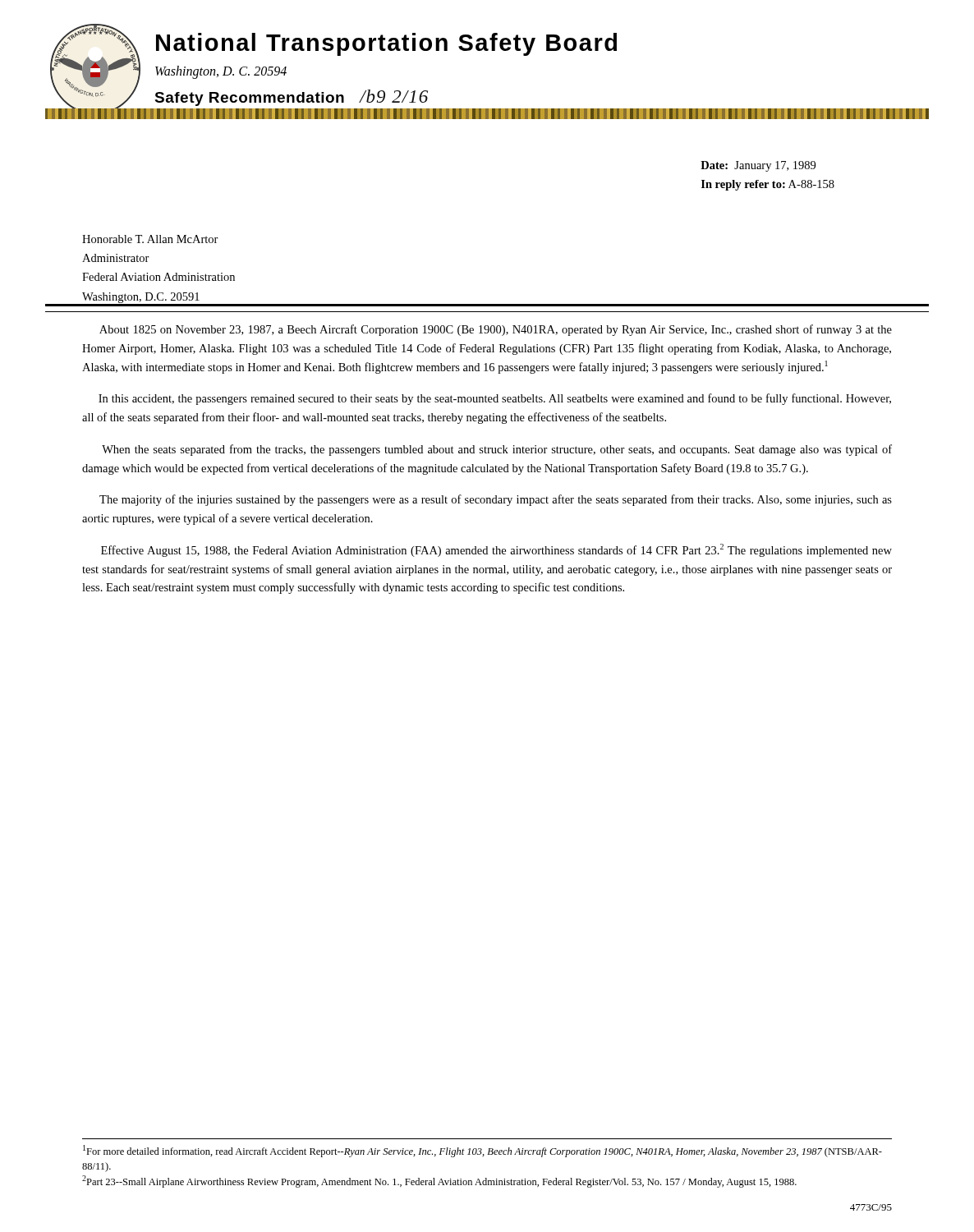Navigate to the block starting "Safety Recommendation /b9"
Viewport: 974px width, 1232px height.
[x=292, y=97]
